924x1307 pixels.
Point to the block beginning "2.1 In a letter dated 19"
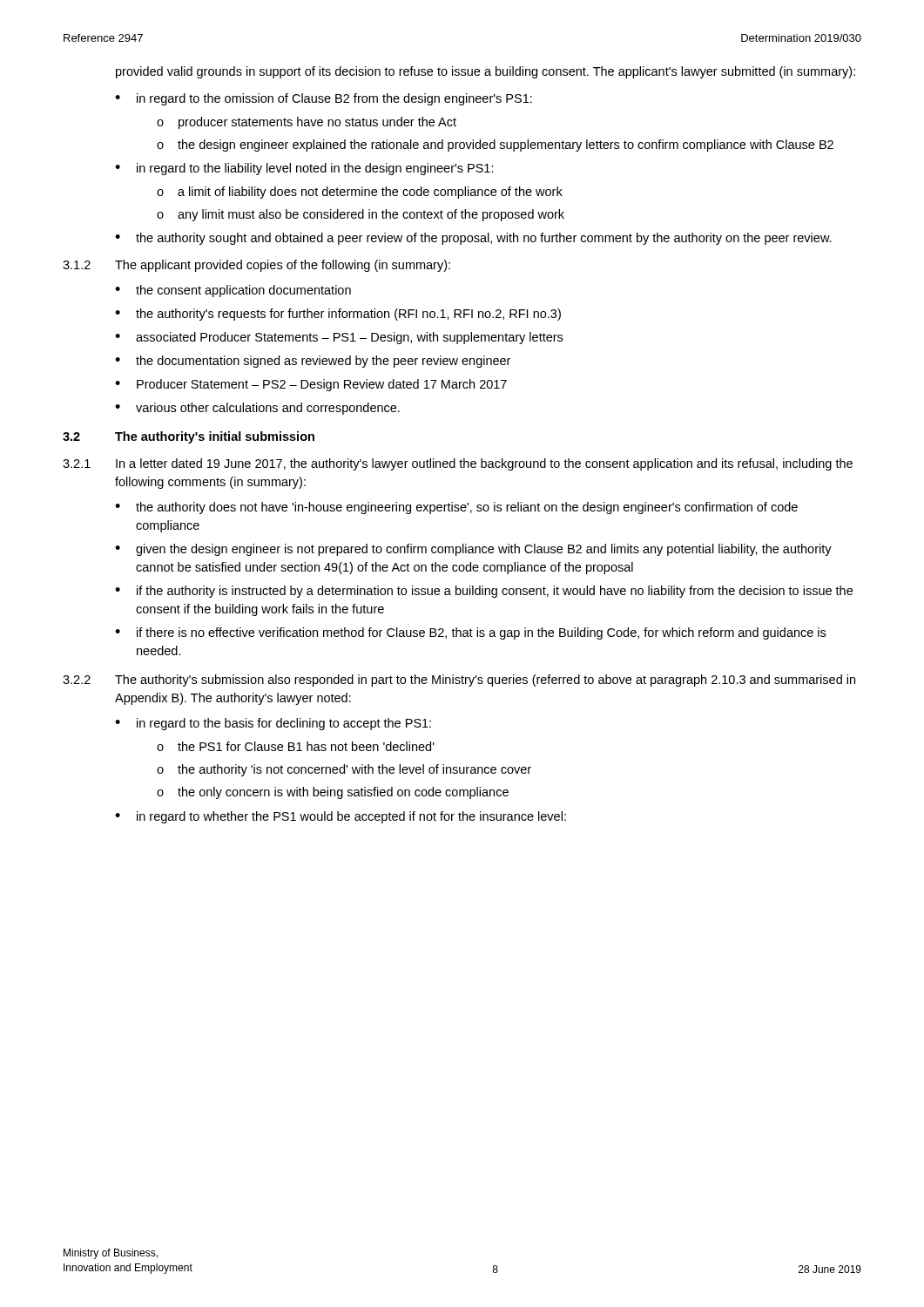click(x=462, y=473)
